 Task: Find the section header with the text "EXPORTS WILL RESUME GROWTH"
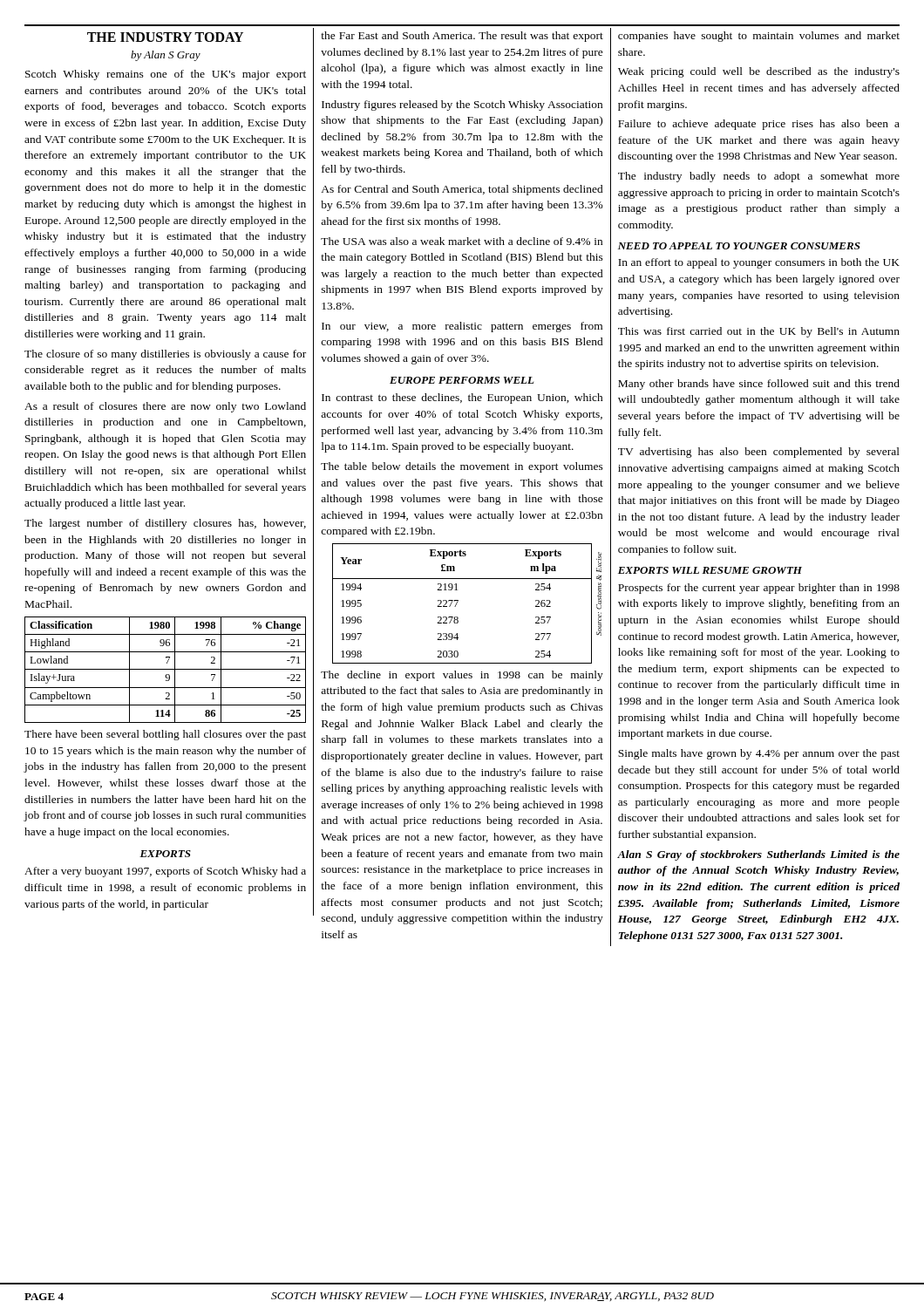coord(710,570)
